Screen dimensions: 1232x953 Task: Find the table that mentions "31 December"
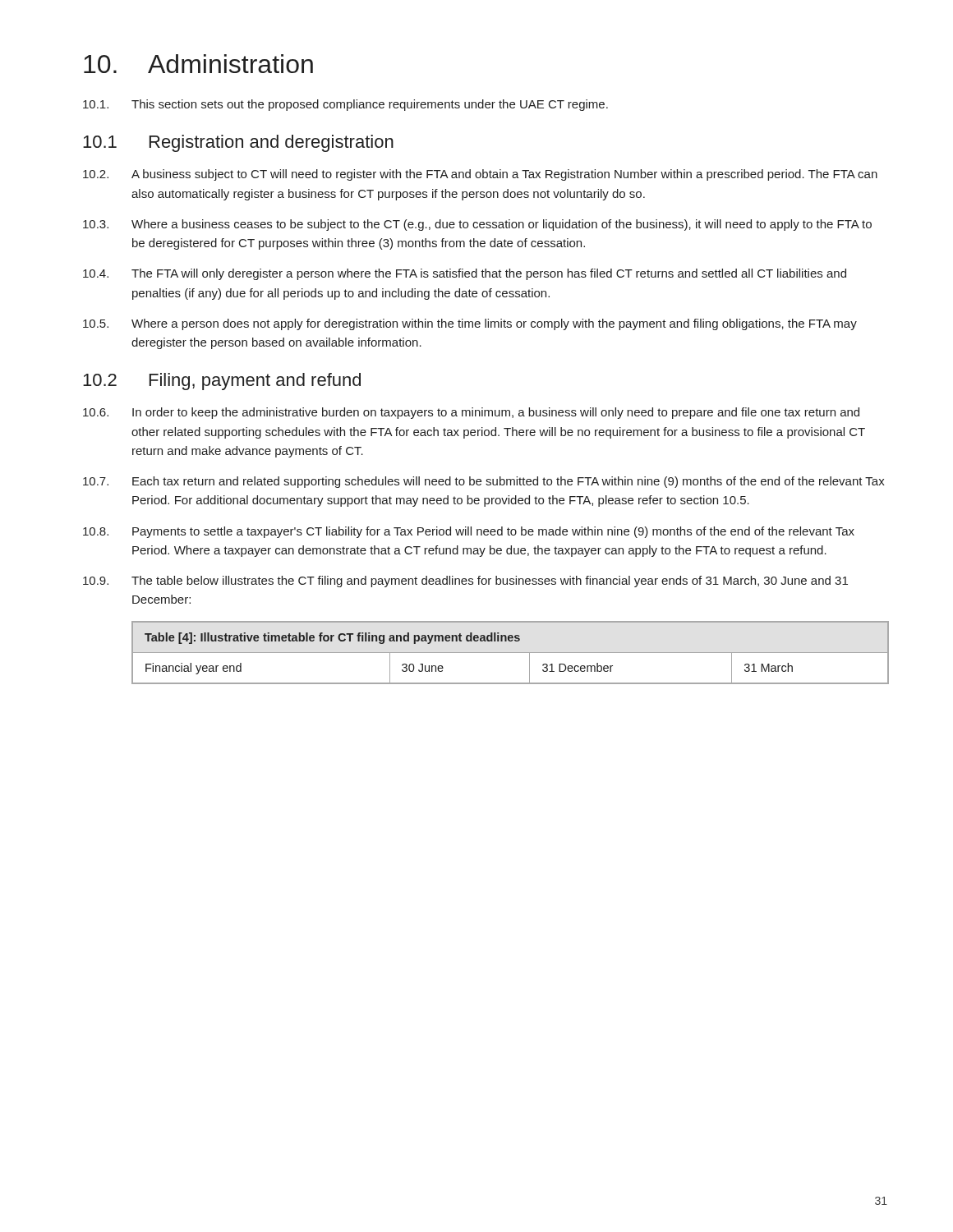pos(510,652)
